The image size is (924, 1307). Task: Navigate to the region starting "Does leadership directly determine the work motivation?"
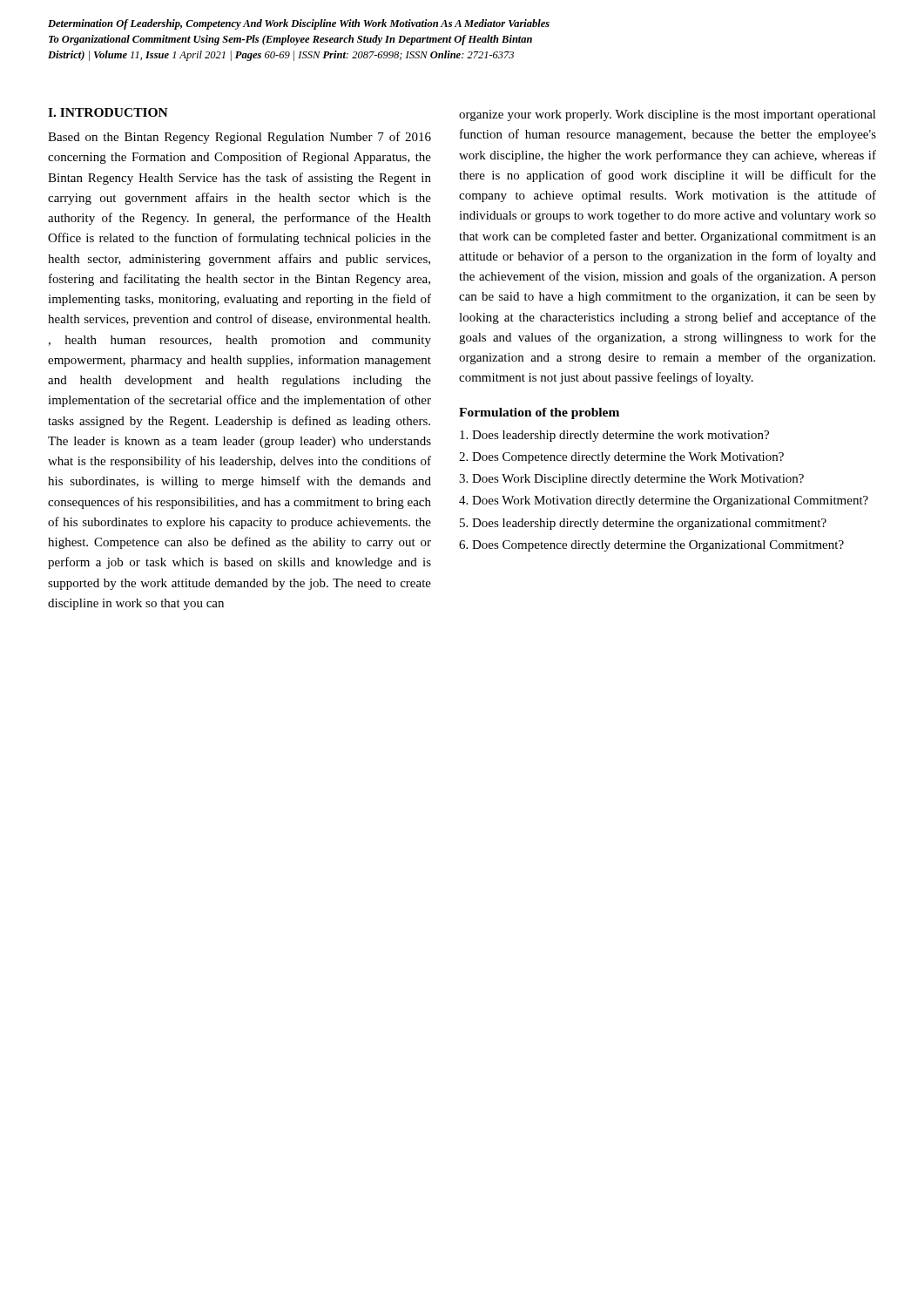(x=668, y=435)
